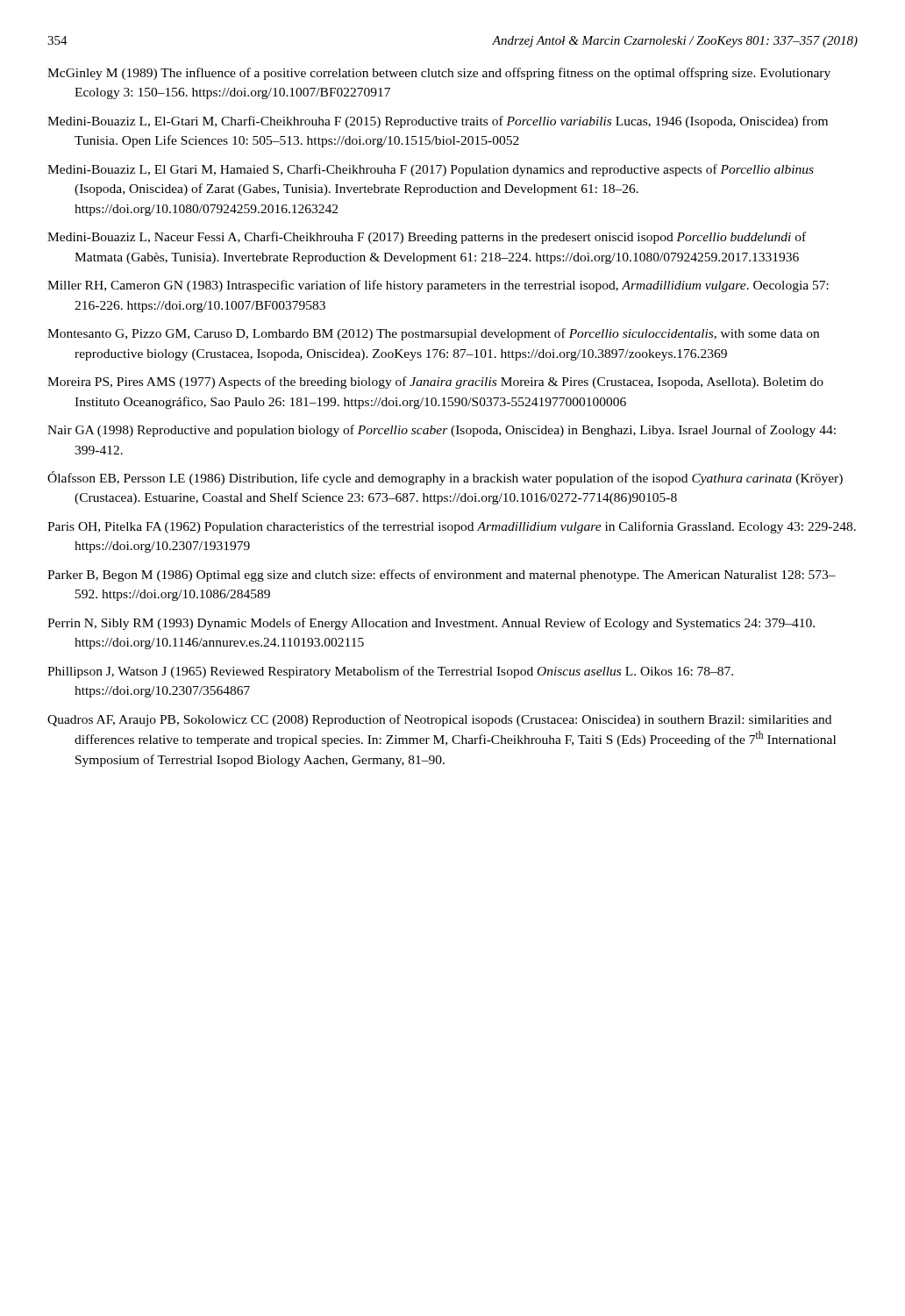Image resolution: width=905 pixels, height=1316 pixels.
Task: Click on the list item with the text "Miller RH, Cameron"
Action: coord(452,295)
